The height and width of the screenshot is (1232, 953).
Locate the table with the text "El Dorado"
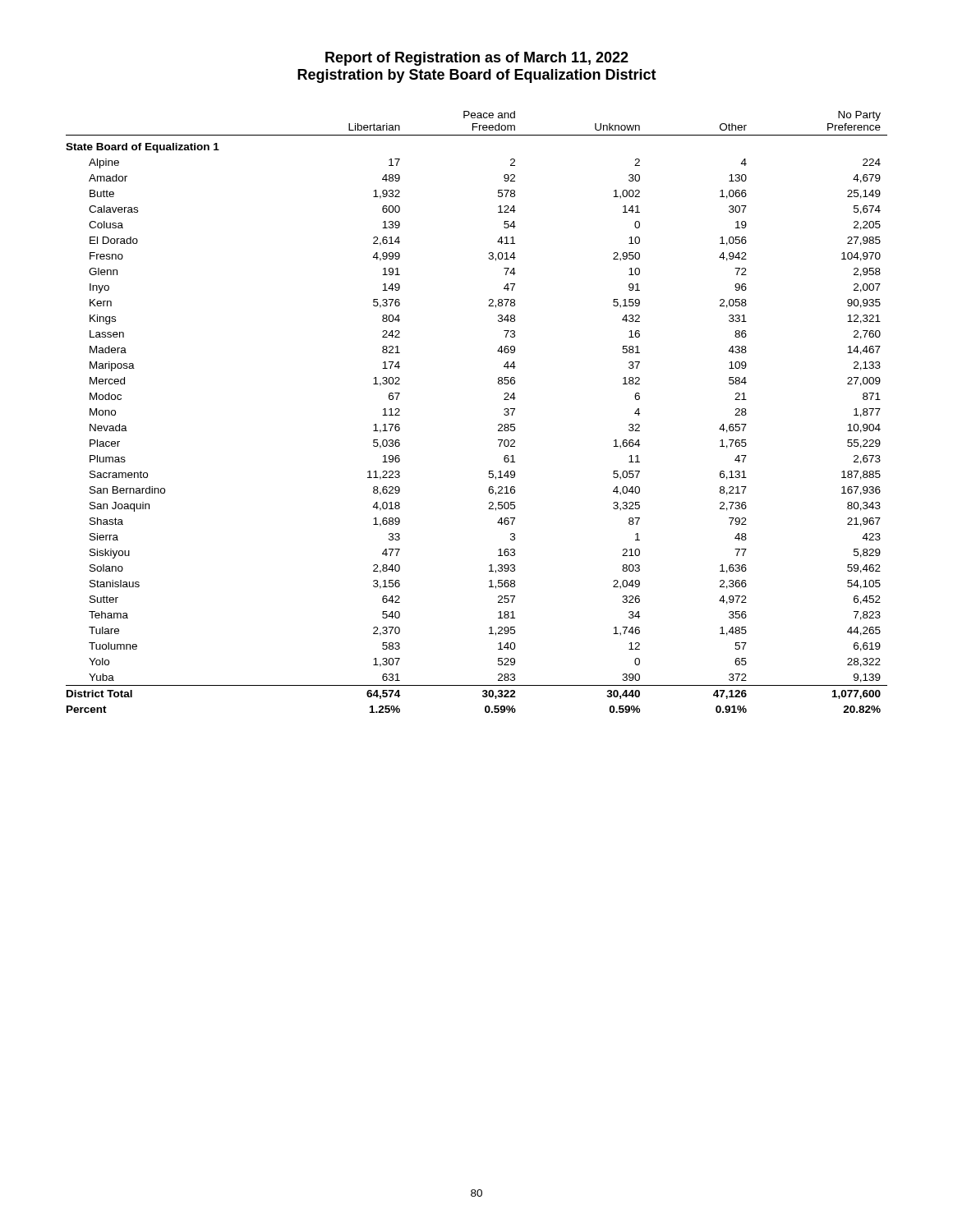[x=476, y=412]
